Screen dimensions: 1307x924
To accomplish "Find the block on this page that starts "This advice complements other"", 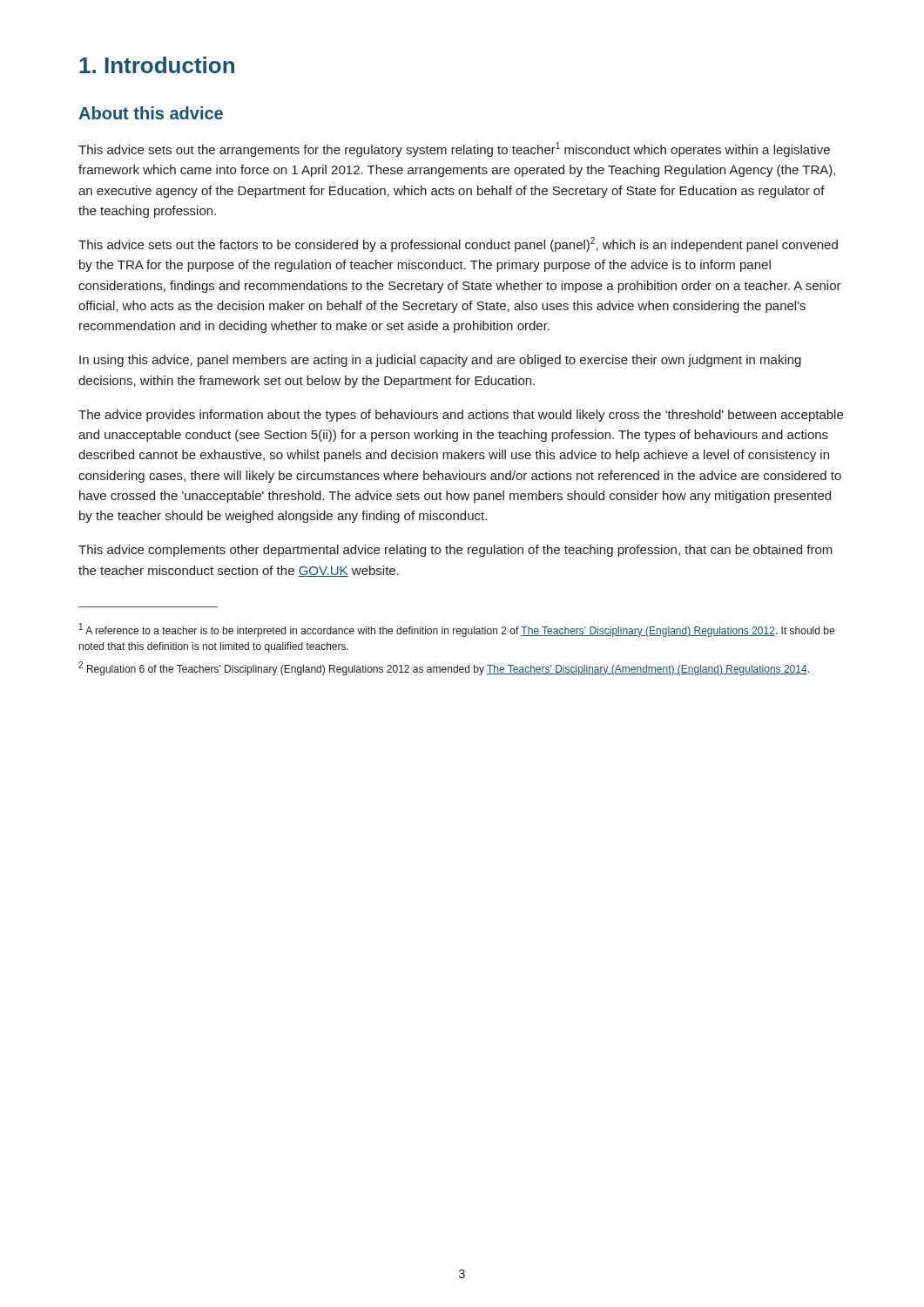I will coord(462,560).
